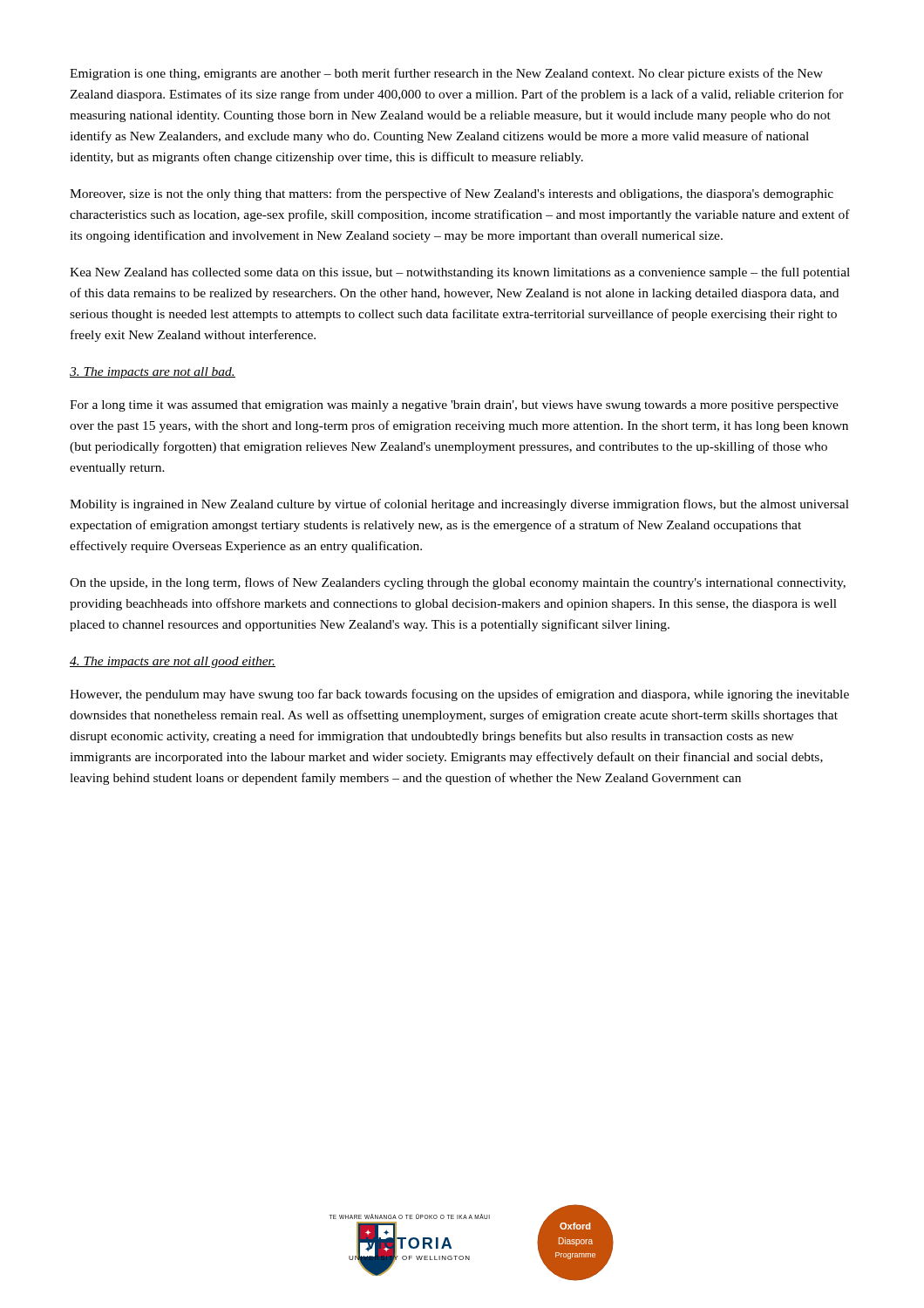Image resolution: width=924 pixels, height=1308 pixels.
Task: Click on the text block that says "Mobility is ingrained in New Zealand"
Action: pyautogui.click(x=459, y=525)
